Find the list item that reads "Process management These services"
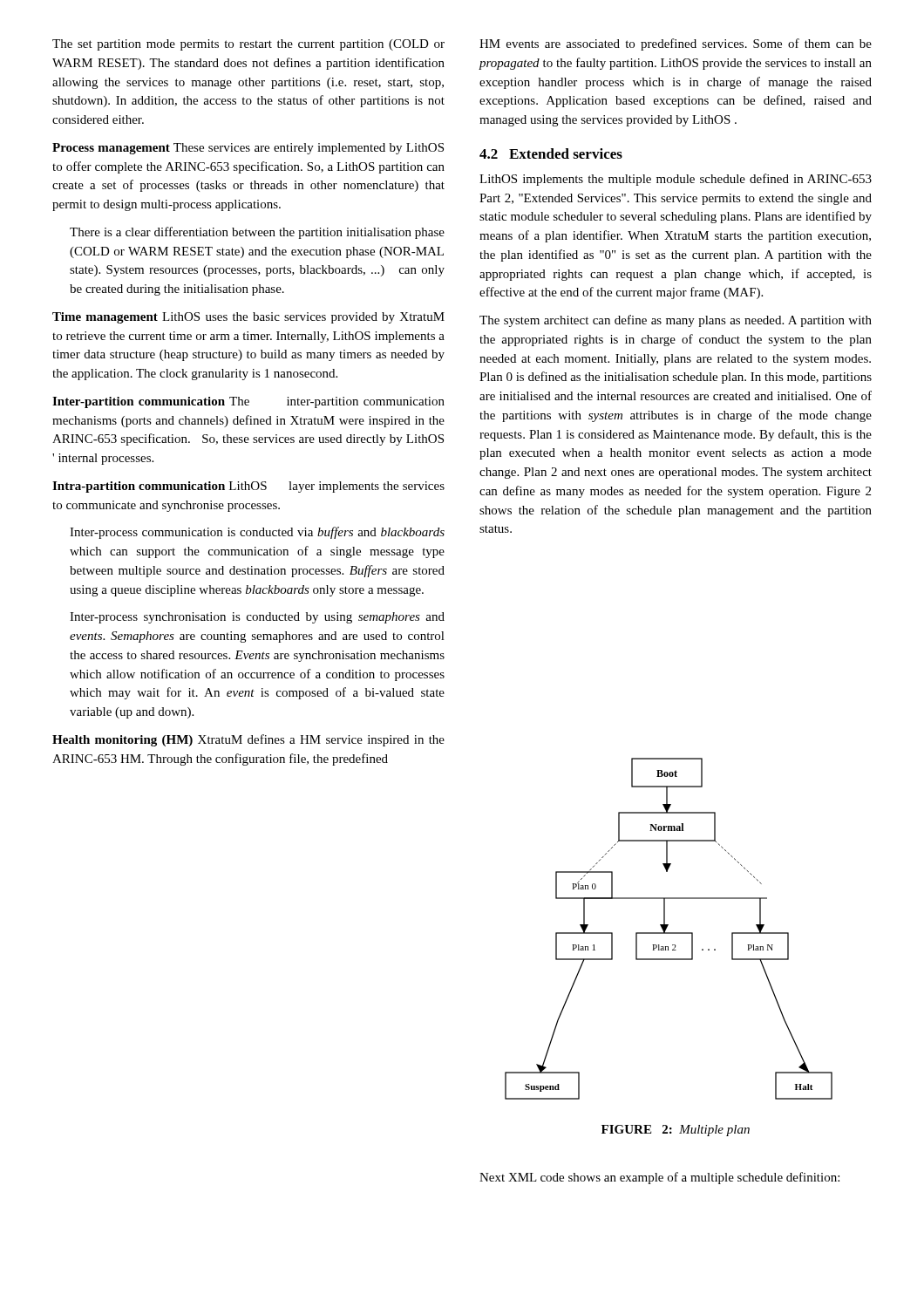This screenshot has height=1308, width=924. [248, 176]
